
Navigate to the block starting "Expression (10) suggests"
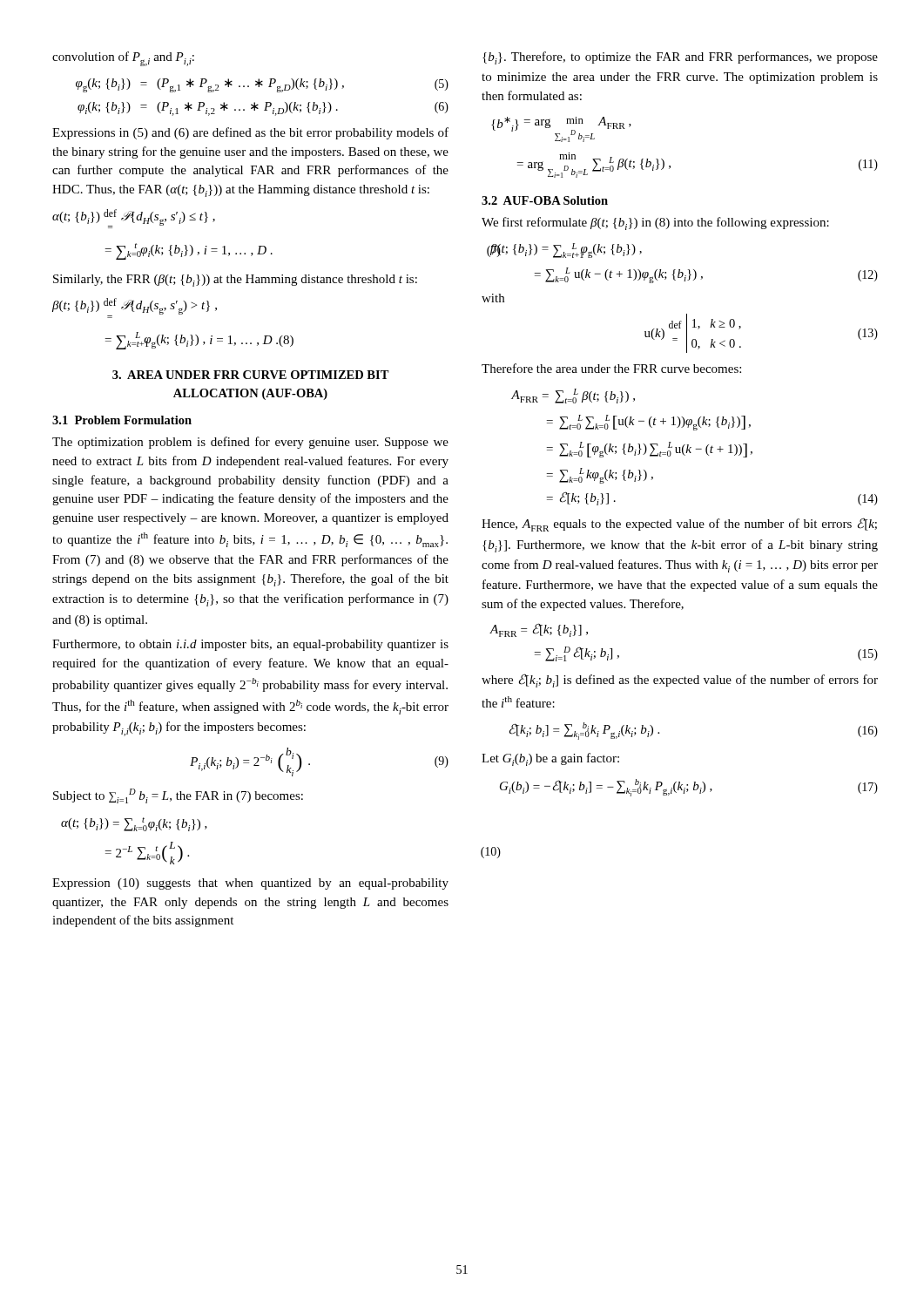tap(250, 902)
